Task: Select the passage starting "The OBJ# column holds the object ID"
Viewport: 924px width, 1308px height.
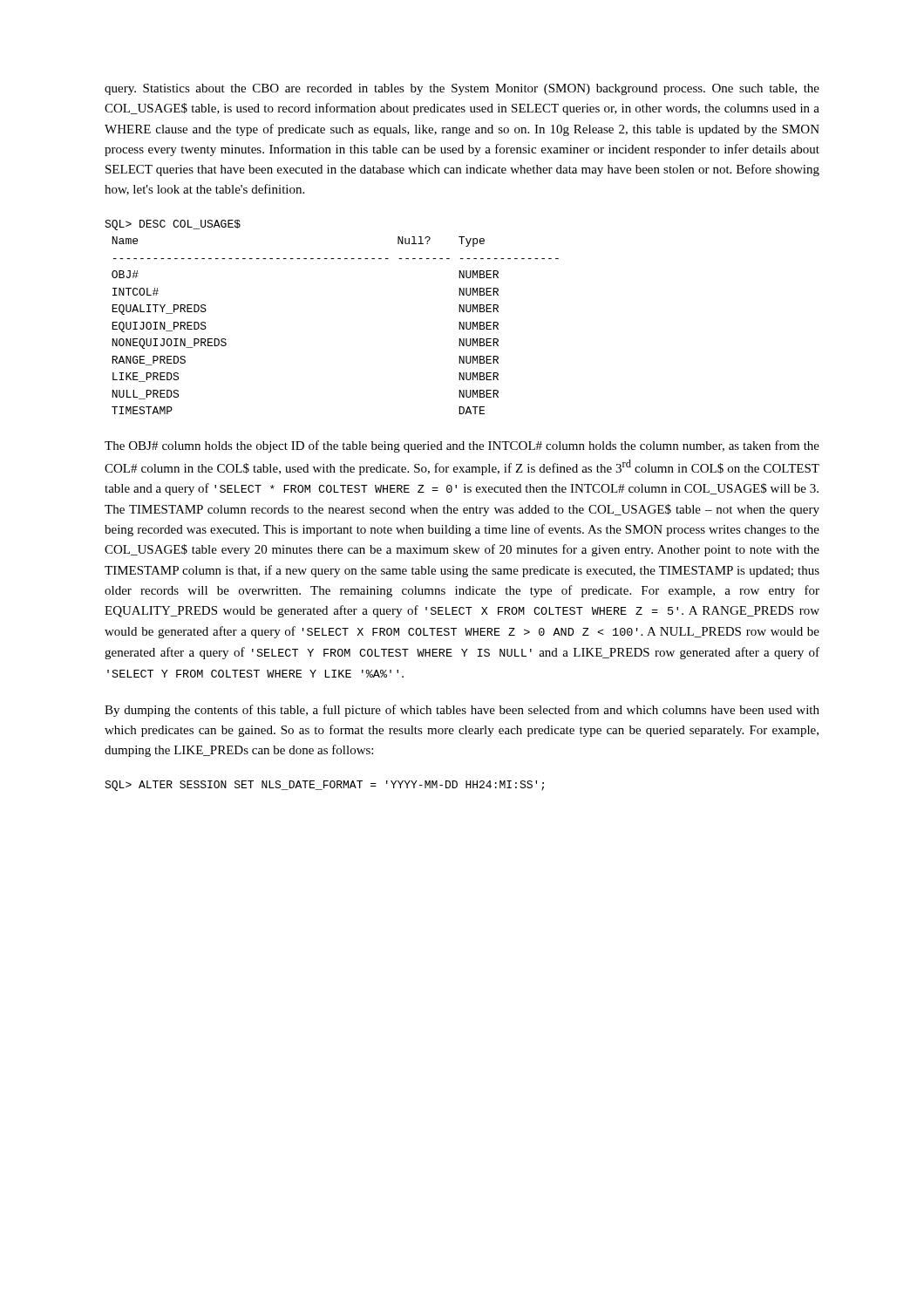Action: (462, 560)
